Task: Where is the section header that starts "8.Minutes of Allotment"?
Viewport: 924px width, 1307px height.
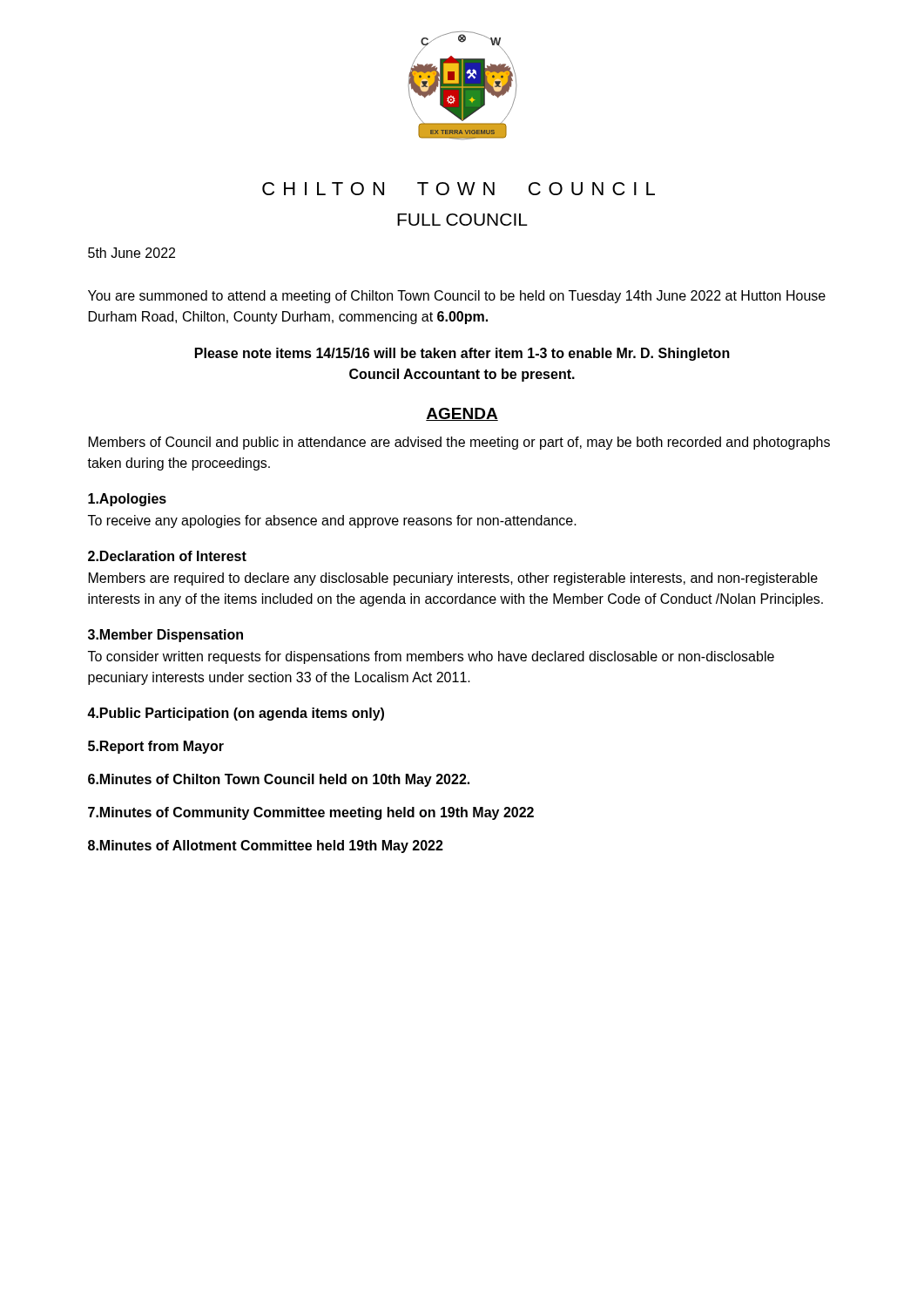Action: [x=265, y=846]
